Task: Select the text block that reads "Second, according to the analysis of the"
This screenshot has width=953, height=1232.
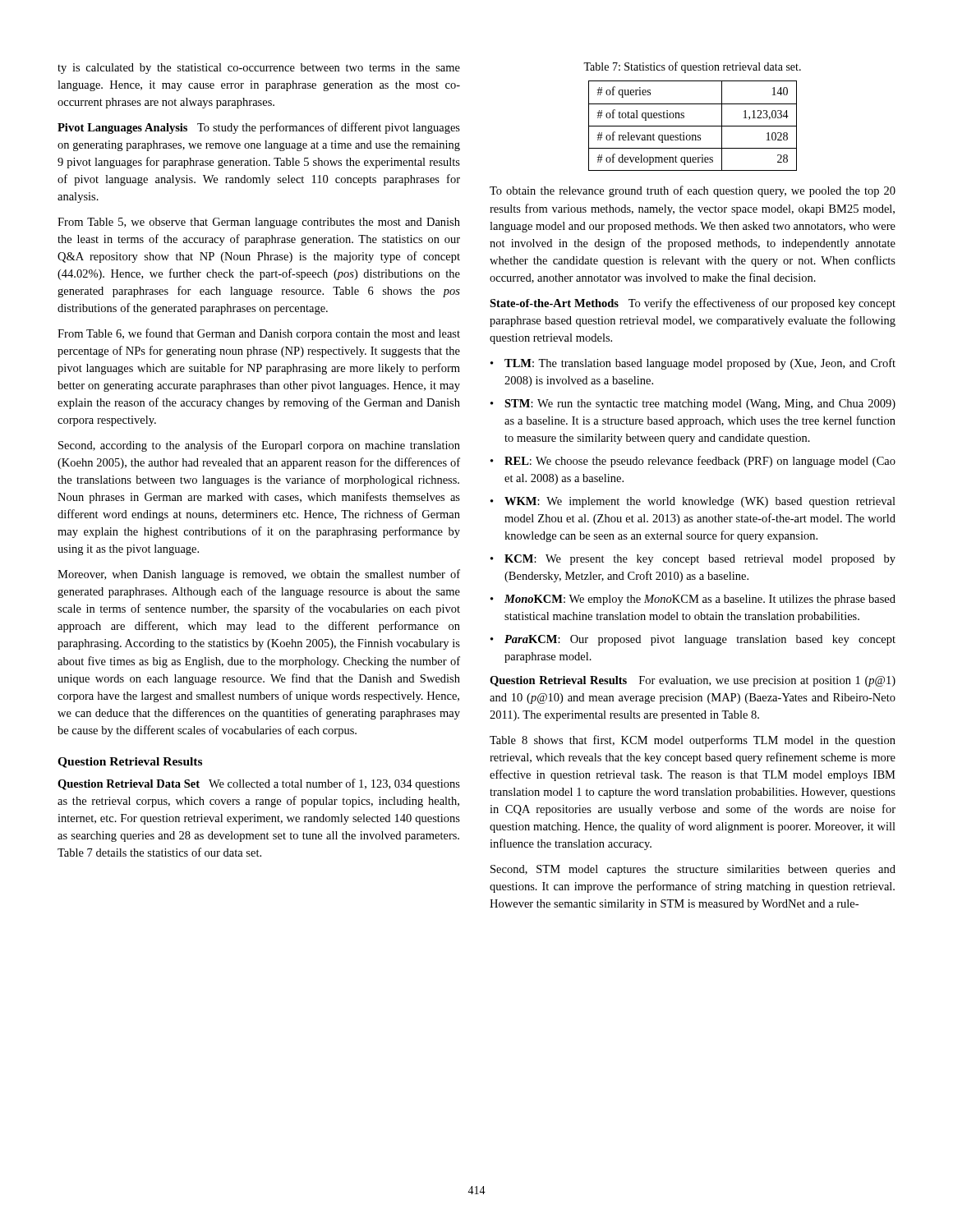Action: pos(259,498)
